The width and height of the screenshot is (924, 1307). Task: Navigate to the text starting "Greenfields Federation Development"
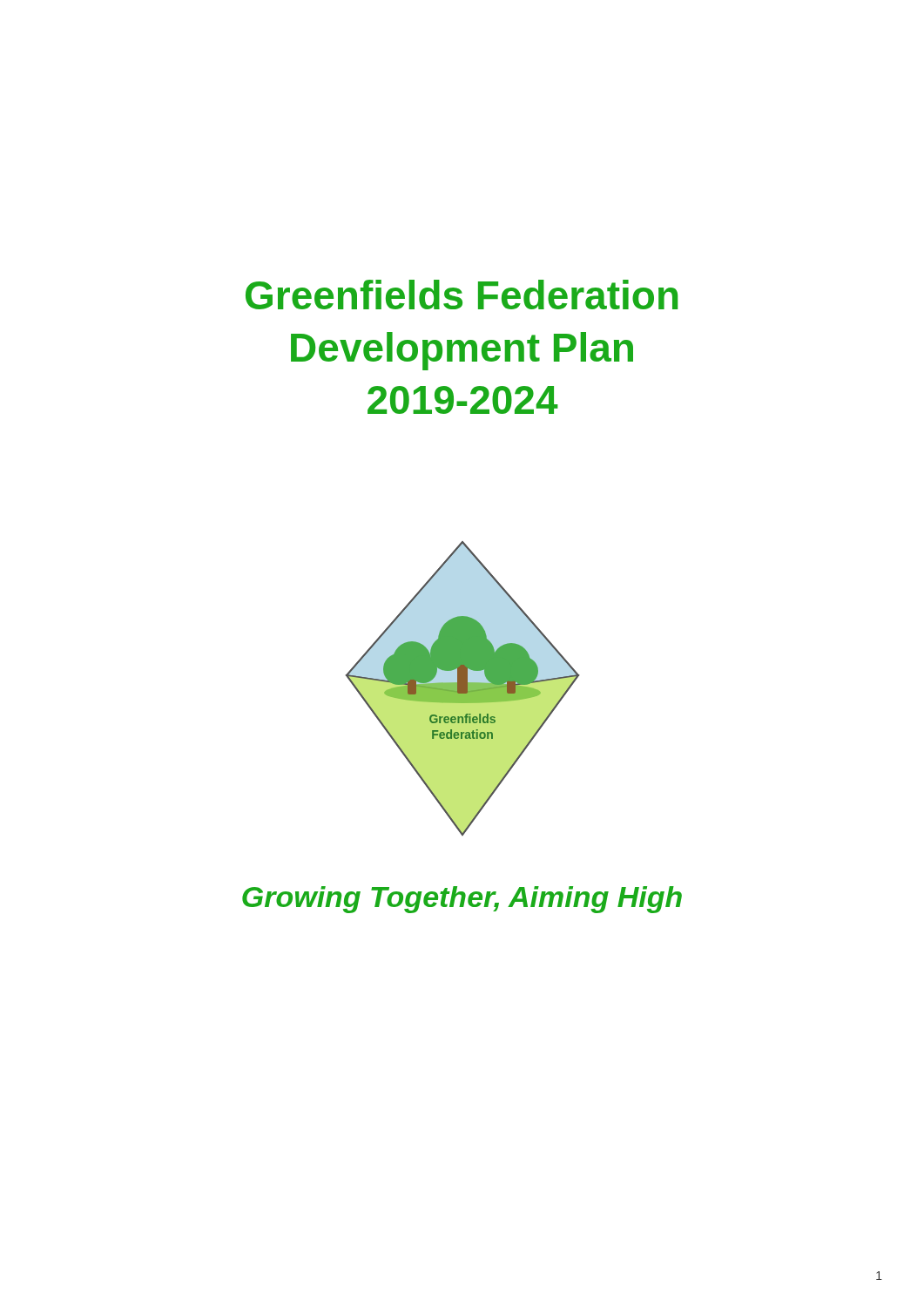(462, 348)
